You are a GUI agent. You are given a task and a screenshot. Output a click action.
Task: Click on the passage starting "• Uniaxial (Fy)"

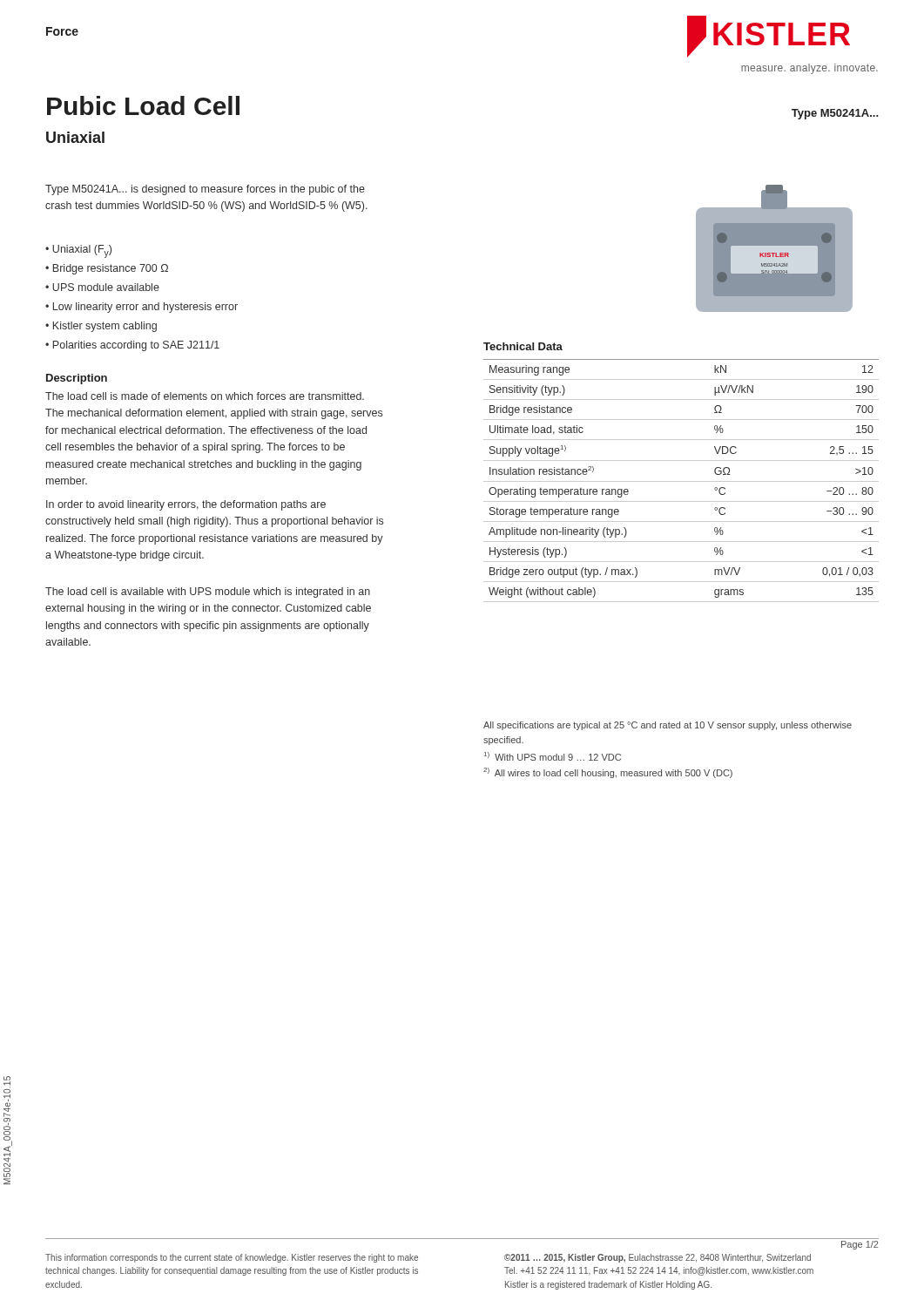(79, 250)
